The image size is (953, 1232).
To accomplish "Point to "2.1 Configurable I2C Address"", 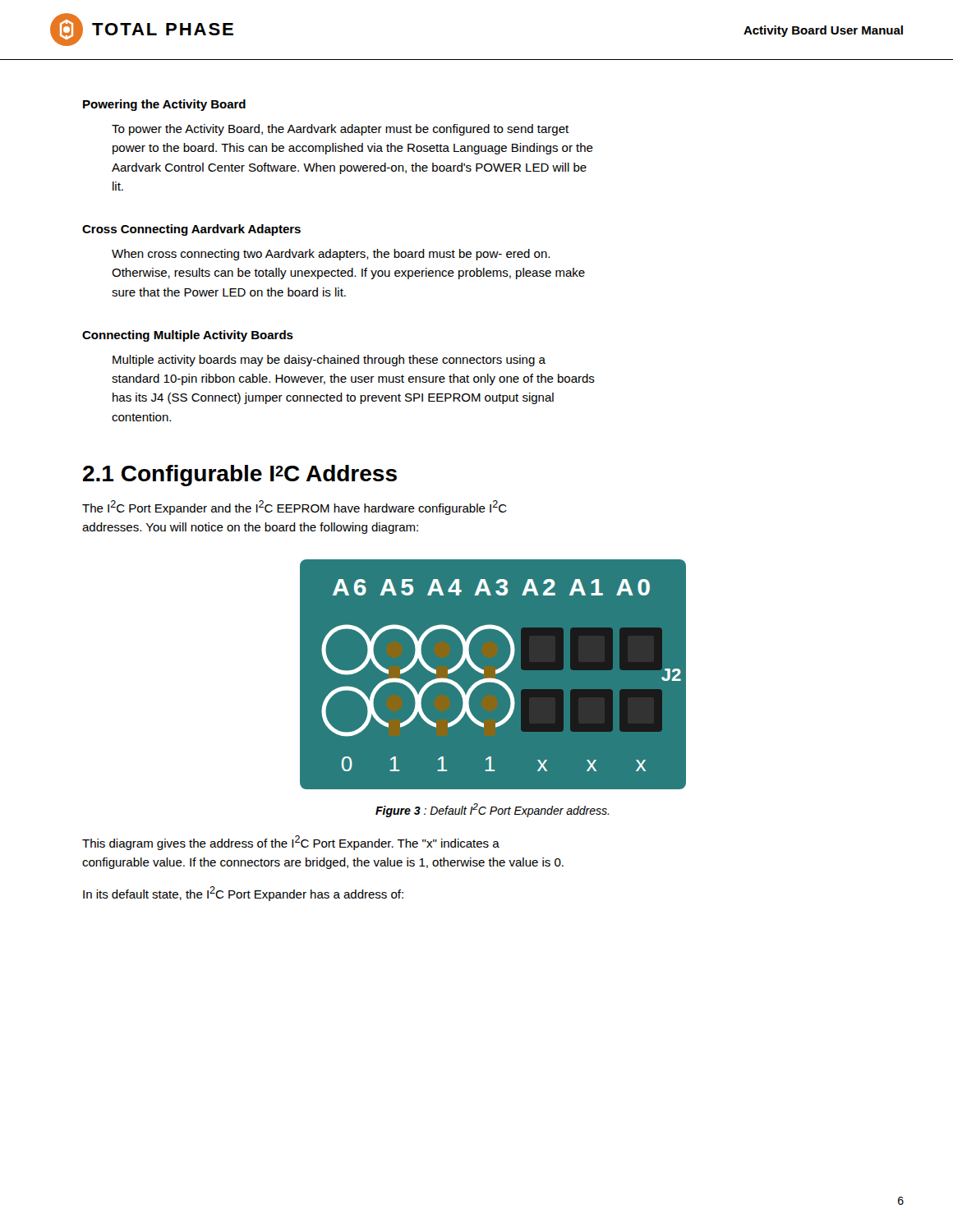I will coord(240,473).
